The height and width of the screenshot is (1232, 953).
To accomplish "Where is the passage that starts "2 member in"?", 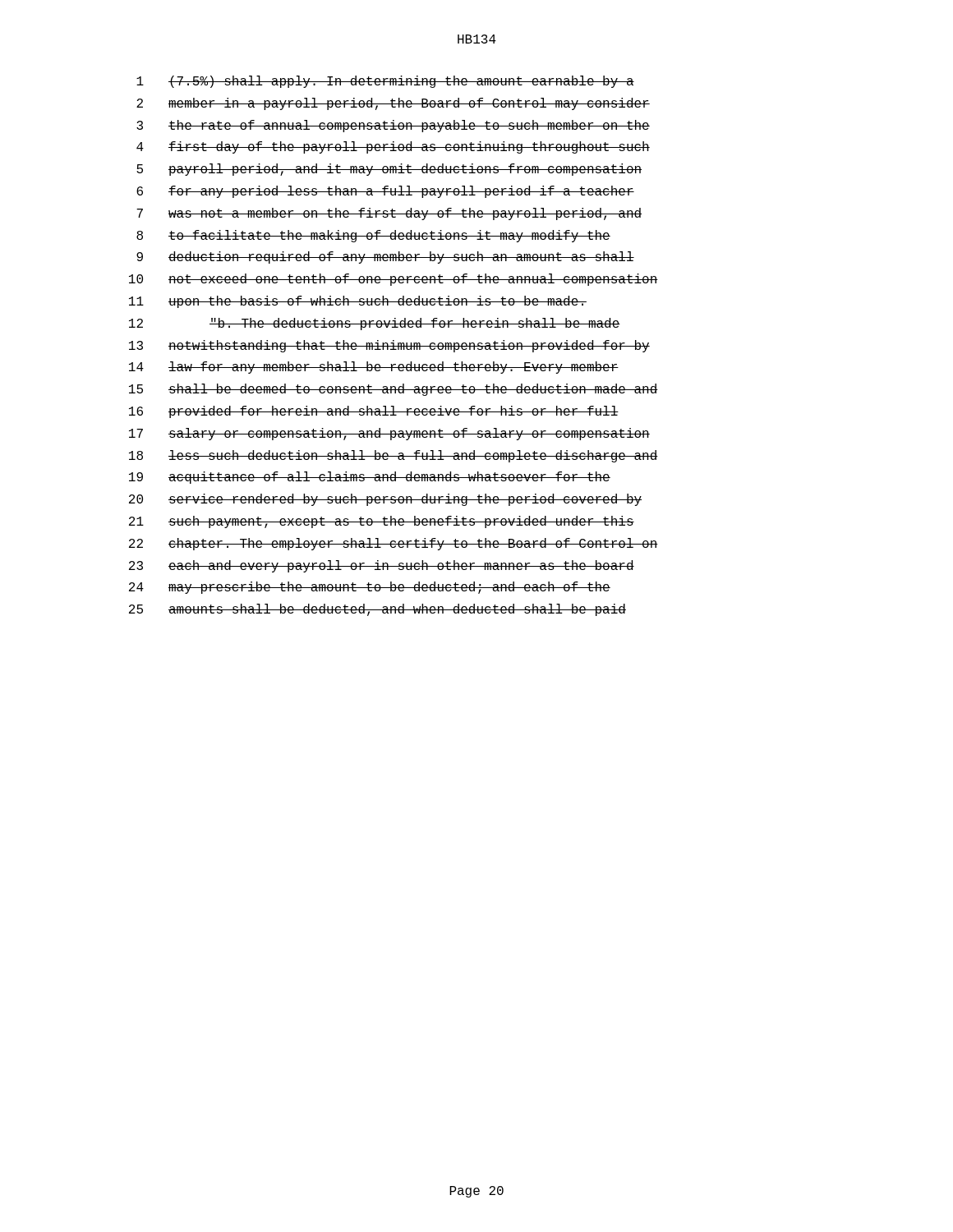I will (x=493, y=104).
